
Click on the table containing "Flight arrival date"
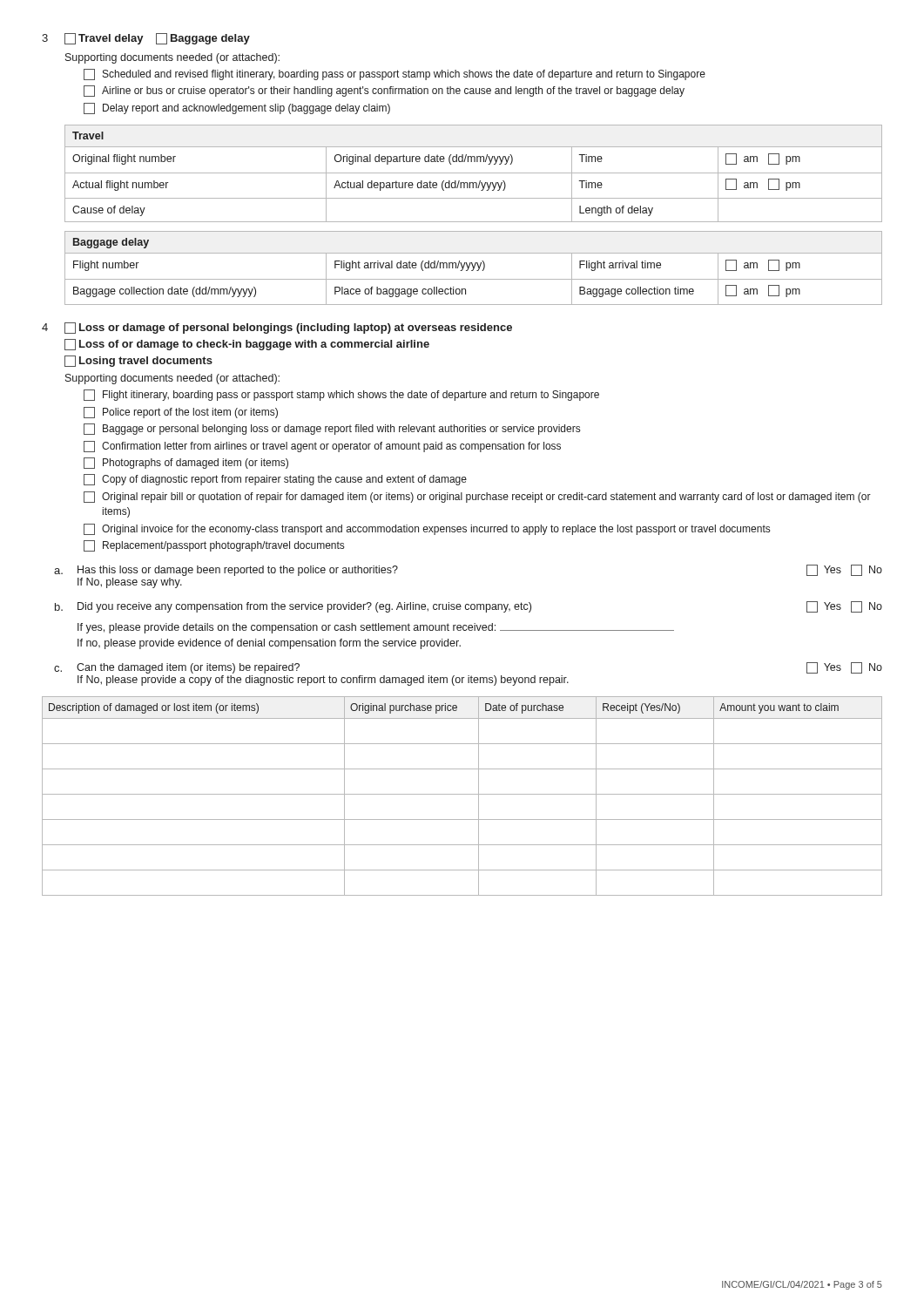click(x=473, y=268)
